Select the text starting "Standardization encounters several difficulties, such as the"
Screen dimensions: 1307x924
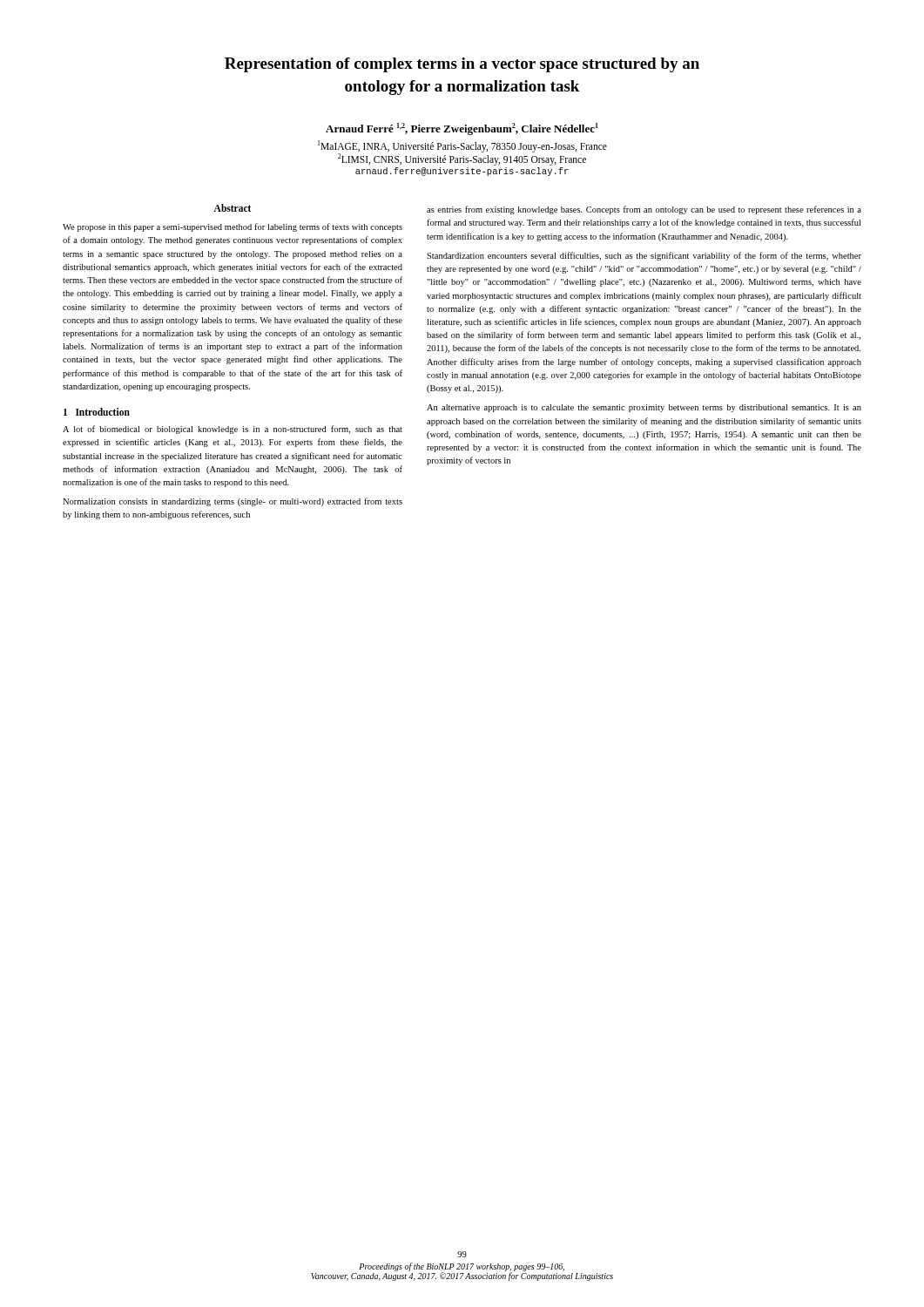tap(644, 322)
